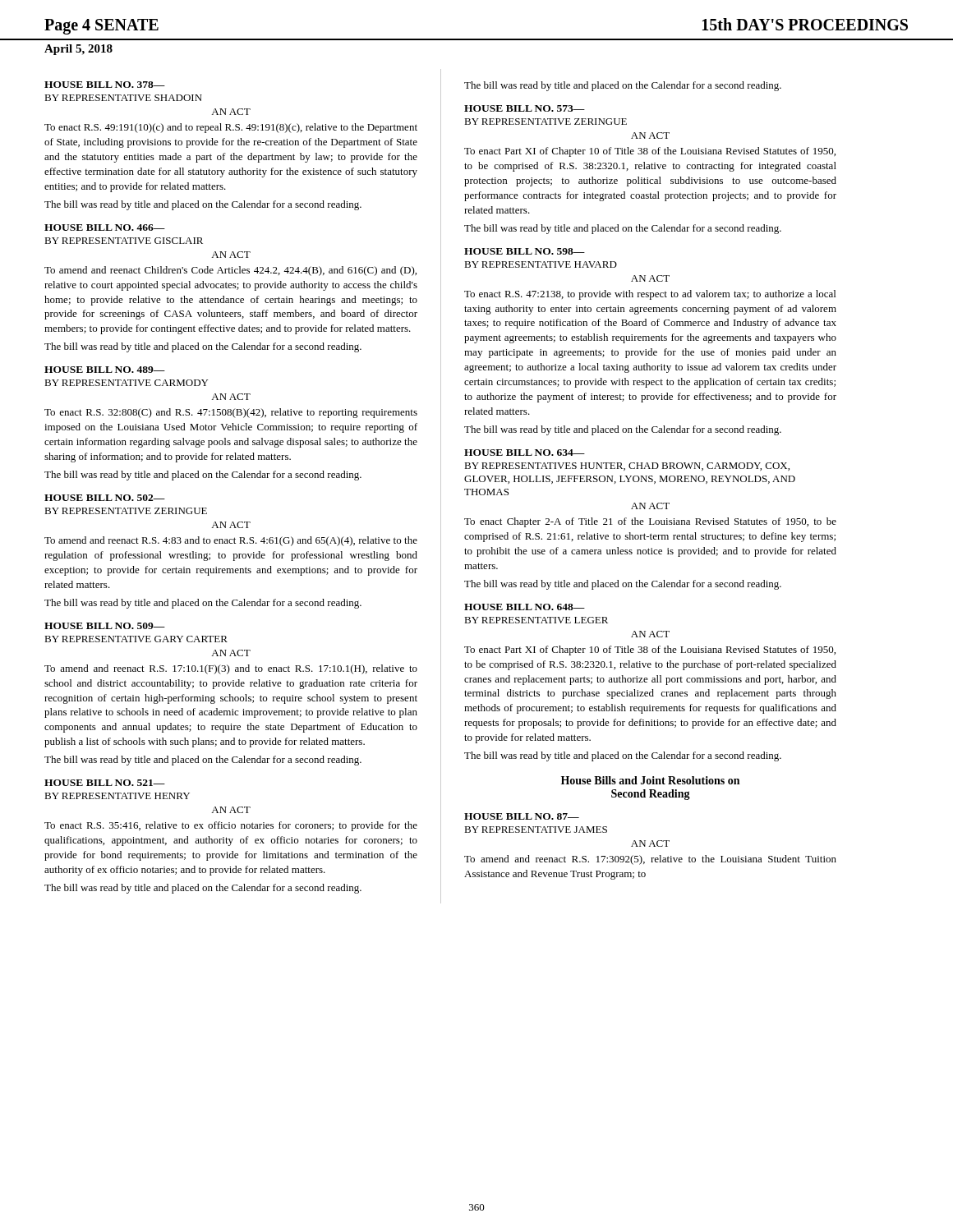Image resolution: width=953 pixels, height=1232 pixels.
Task: Locate the text block starting "HOUSE BILL NO. 648—"
Action: tap(524, 606)
